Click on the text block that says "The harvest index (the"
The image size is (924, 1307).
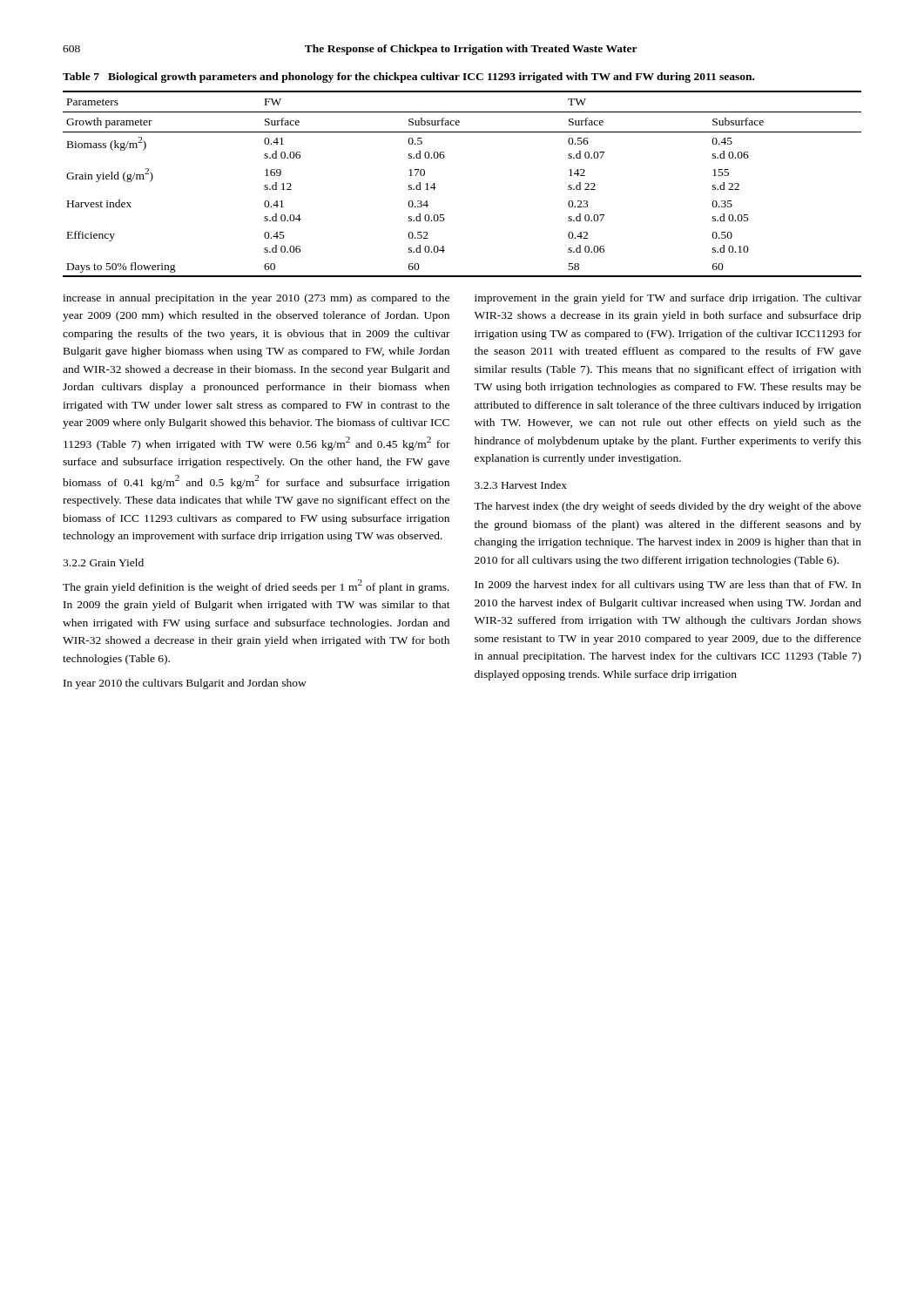click(x=668, y=591)
